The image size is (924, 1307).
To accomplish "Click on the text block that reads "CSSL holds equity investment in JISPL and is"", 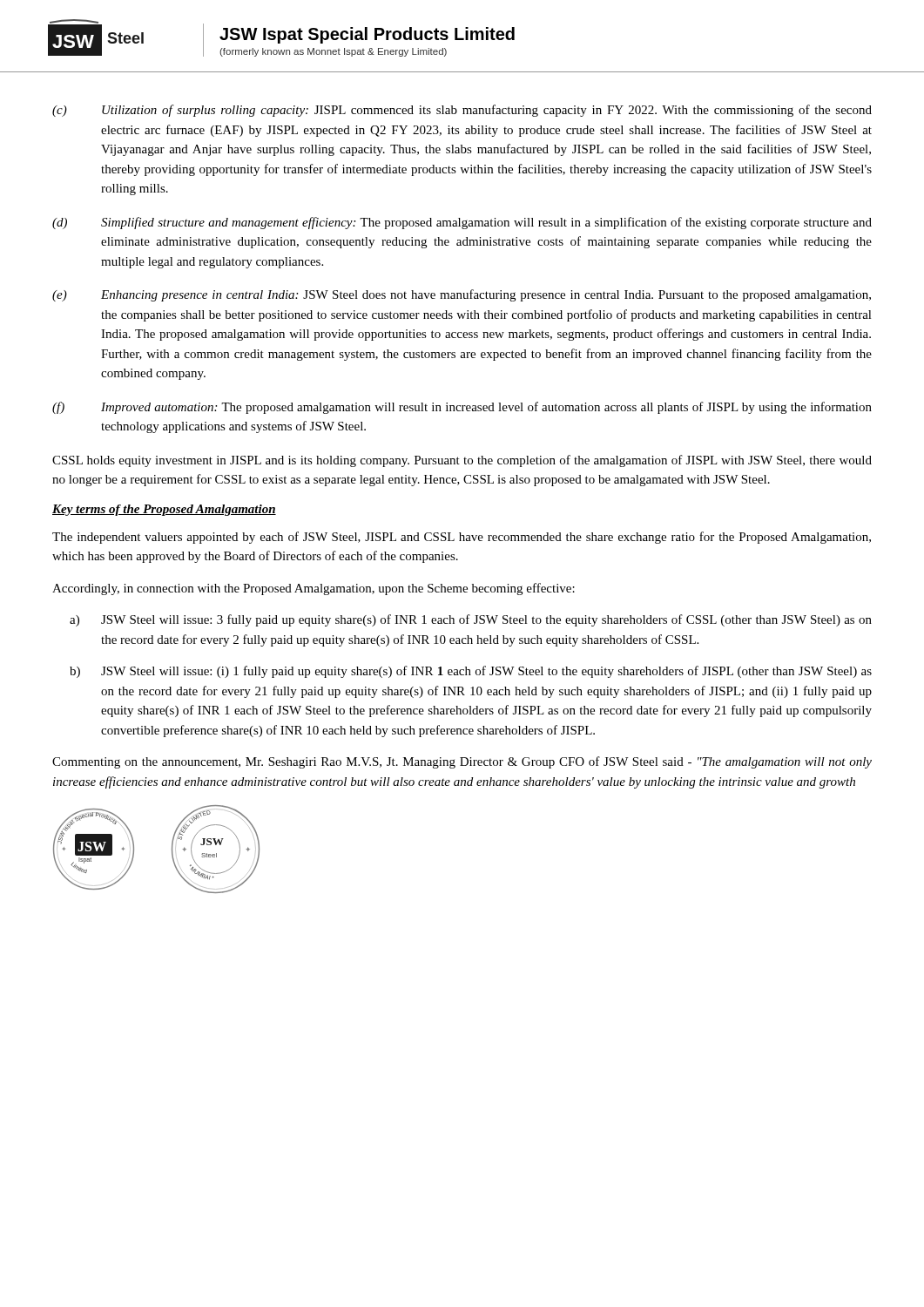I will tap(462, 469).
